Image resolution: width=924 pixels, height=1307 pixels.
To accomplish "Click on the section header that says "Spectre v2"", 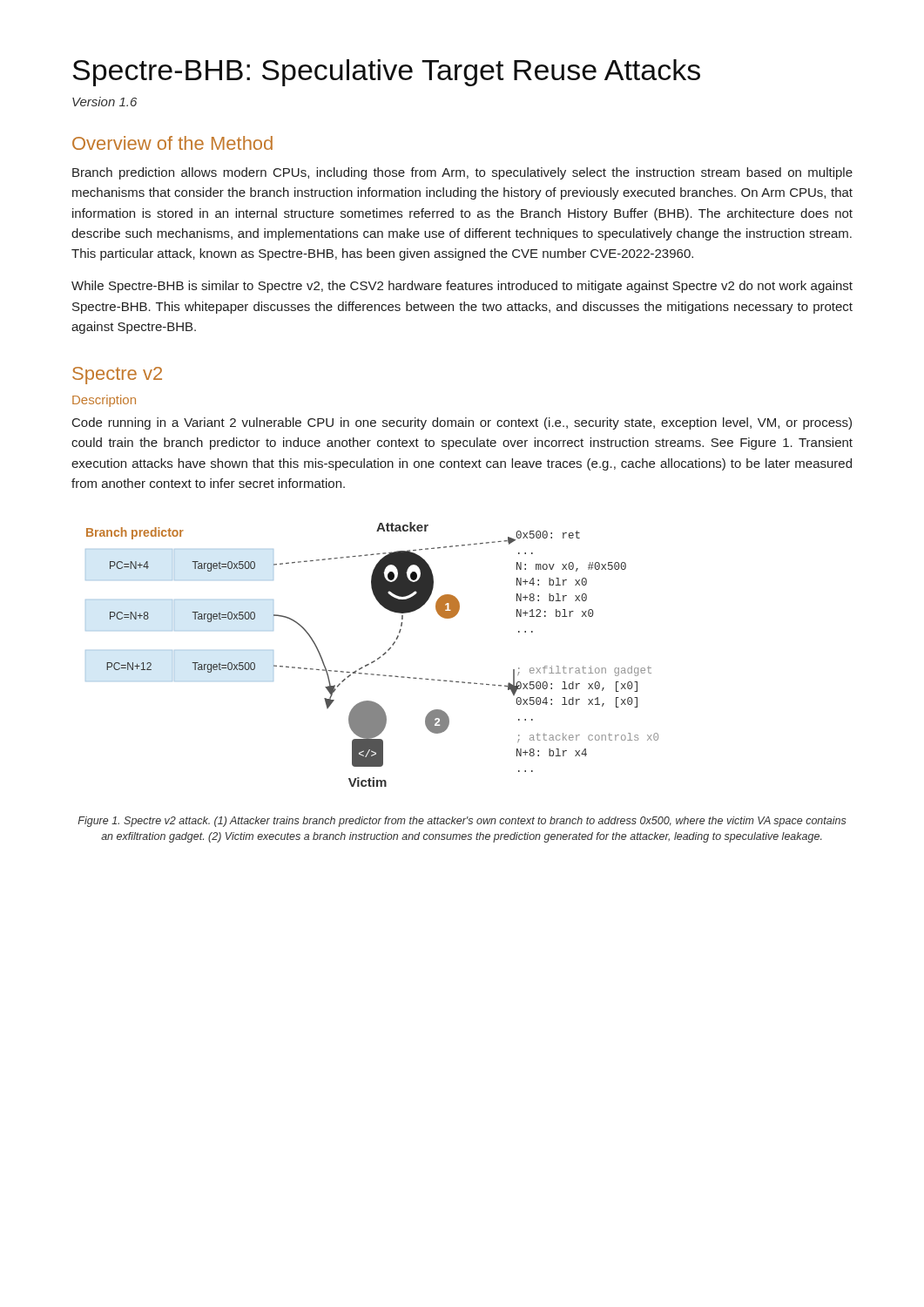I will tap(117, 376).
